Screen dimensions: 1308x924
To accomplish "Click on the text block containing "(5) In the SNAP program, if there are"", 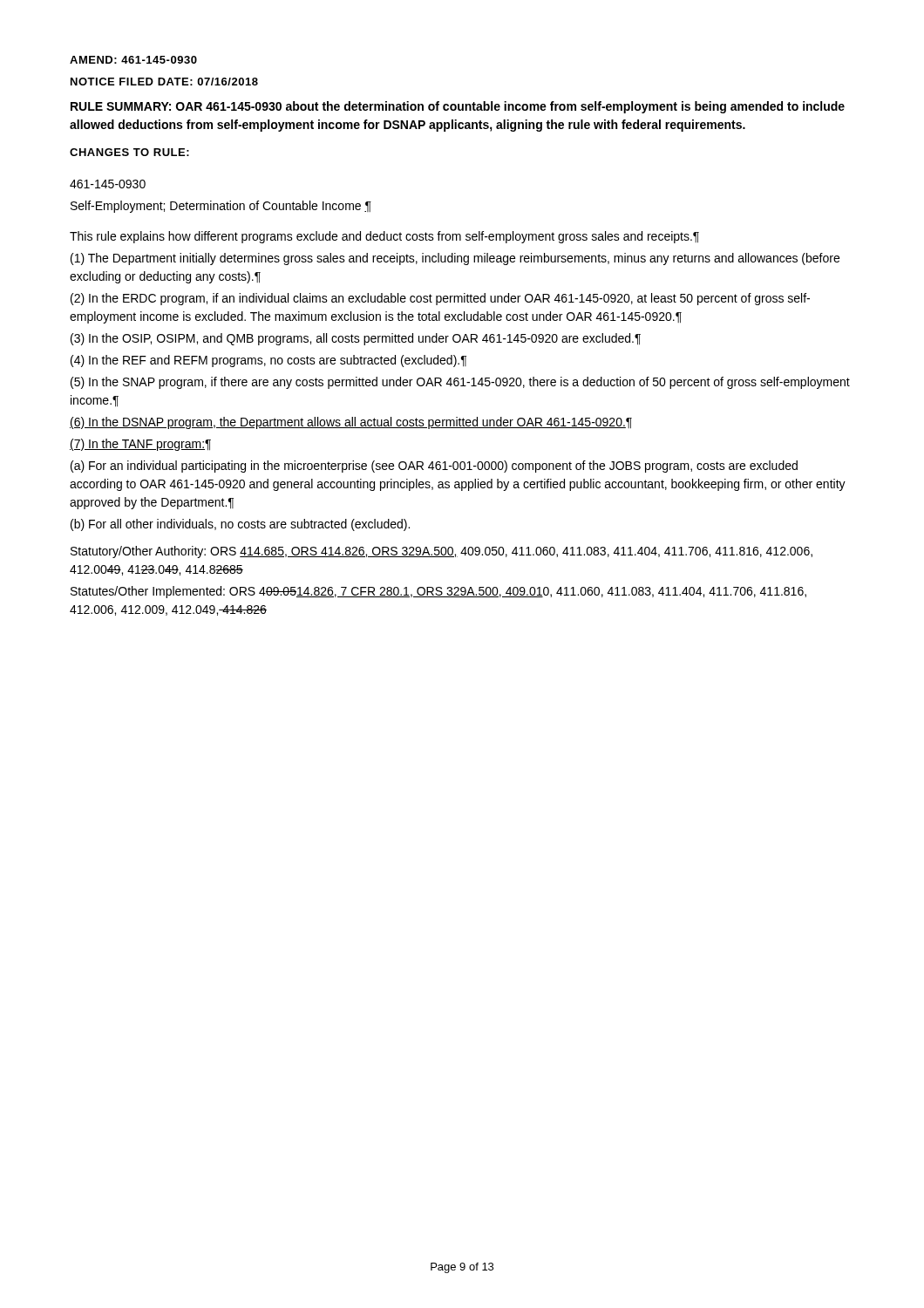I will (x=462, y=391).
